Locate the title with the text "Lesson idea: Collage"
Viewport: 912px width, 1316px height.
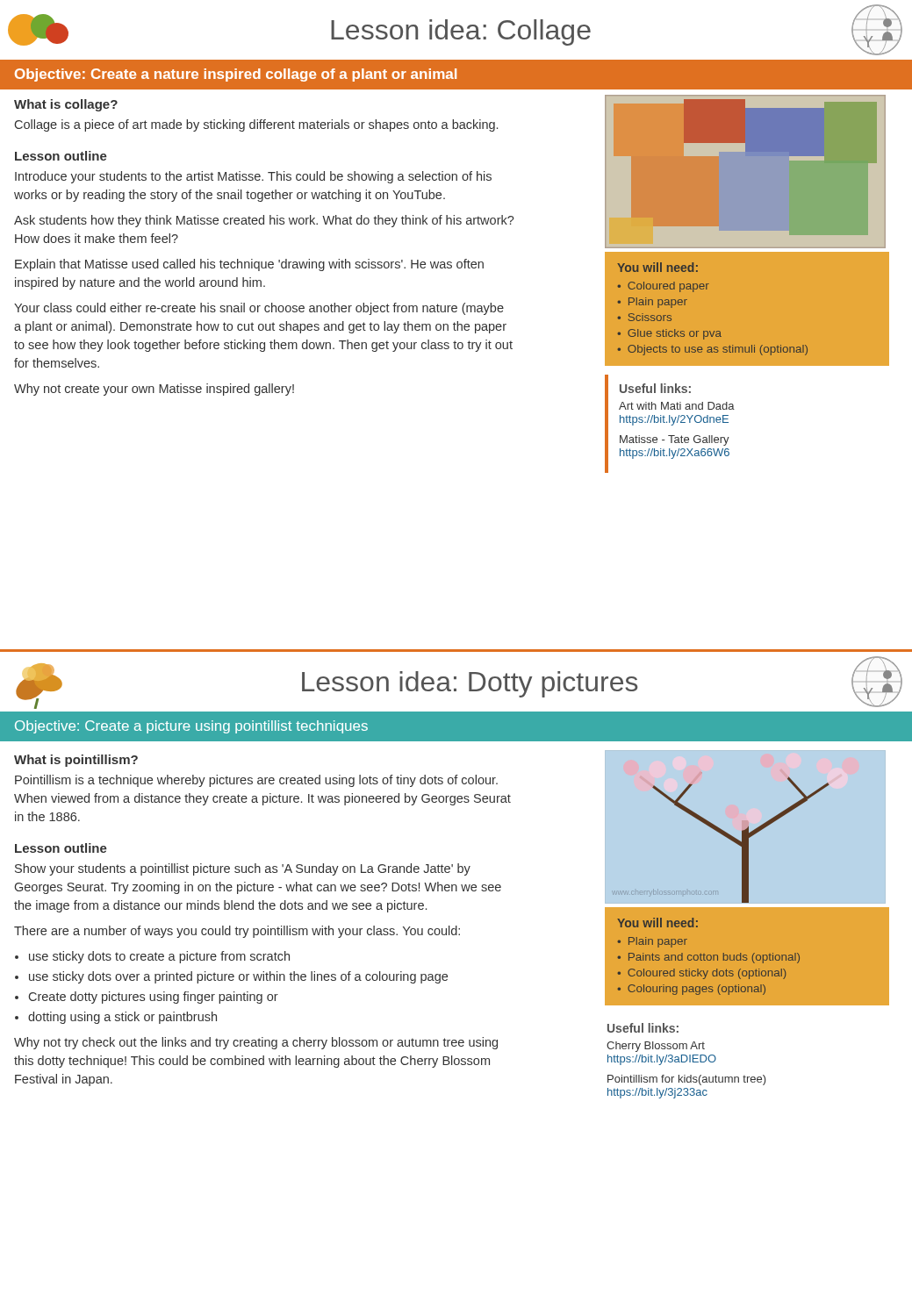pos(460,29)
